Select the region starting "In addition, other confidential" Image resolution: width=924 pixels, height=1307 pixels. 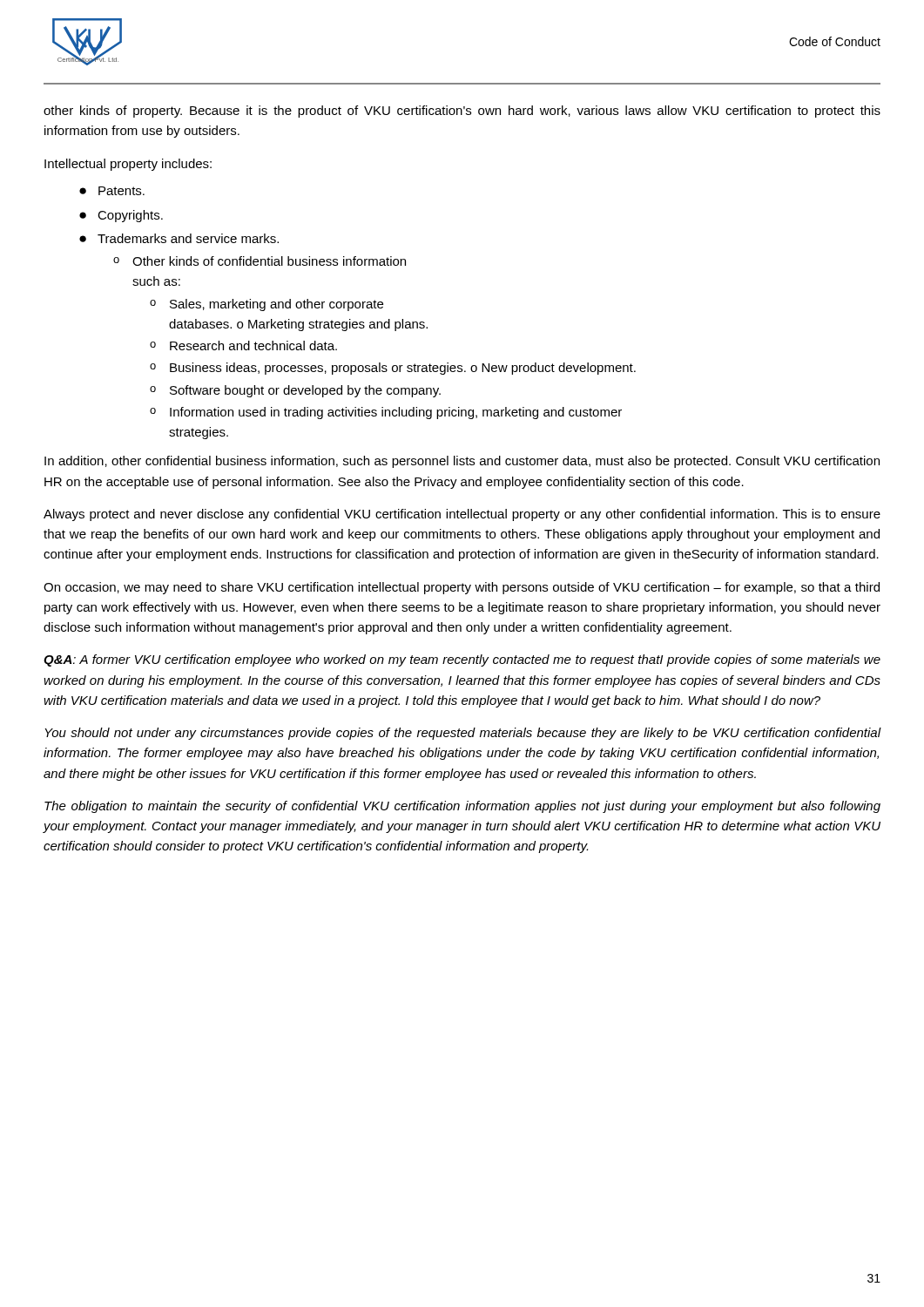462,471
